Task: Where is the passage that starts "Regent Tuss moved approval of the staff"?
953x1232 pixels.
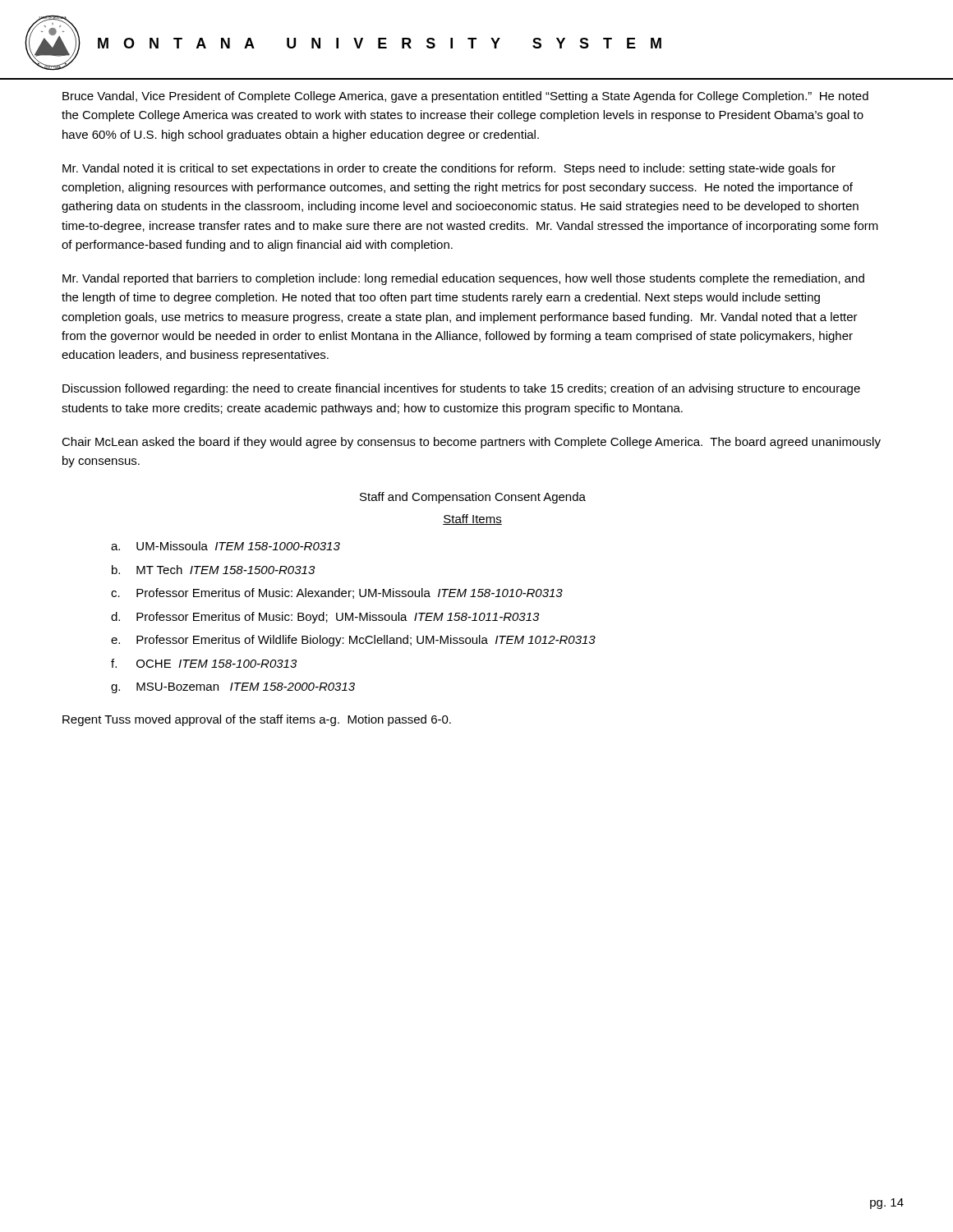Action: [x=257, y=719]
